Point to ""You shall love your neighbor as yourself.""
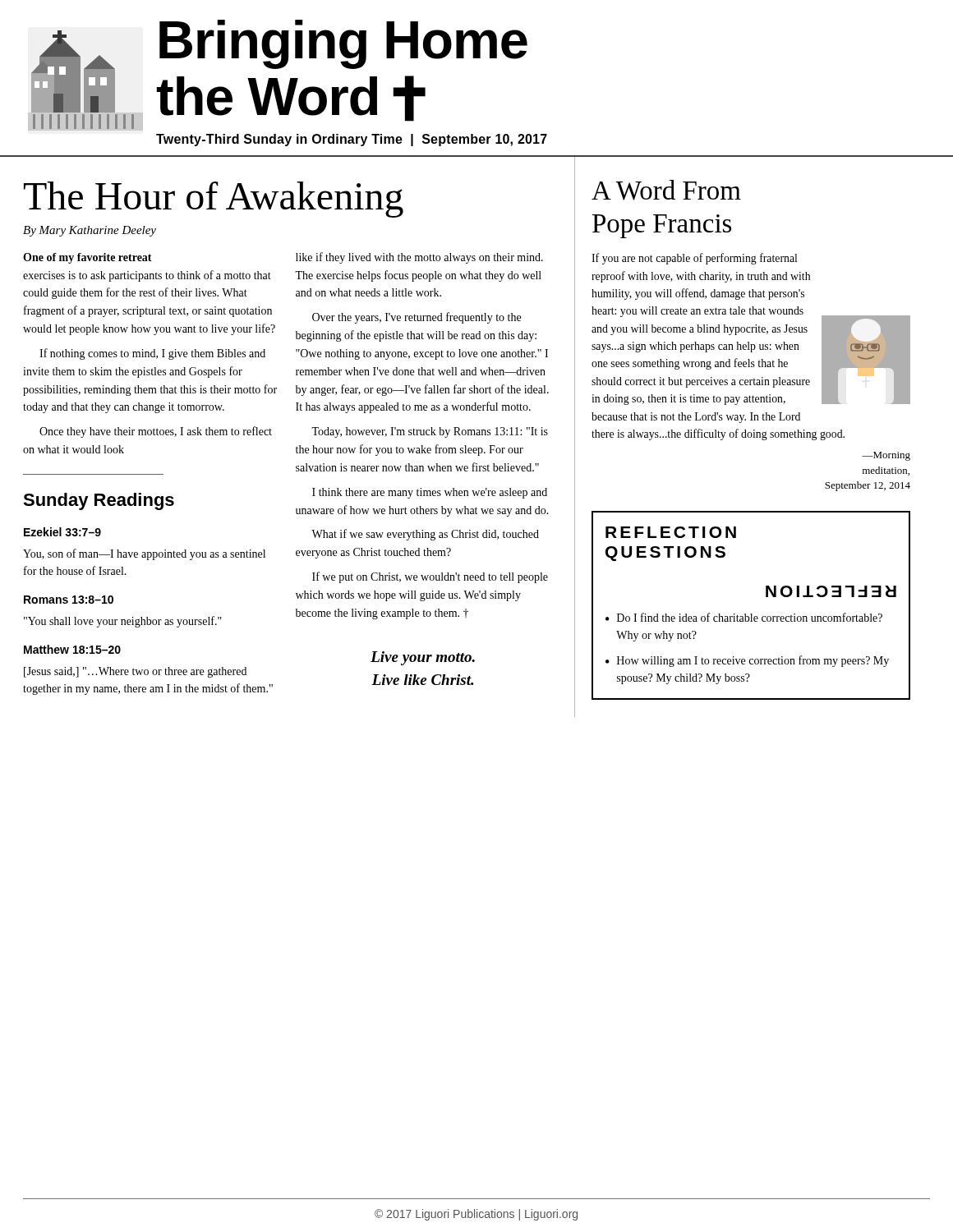This screenshot has width=953, height=1232. coord(122,621)
